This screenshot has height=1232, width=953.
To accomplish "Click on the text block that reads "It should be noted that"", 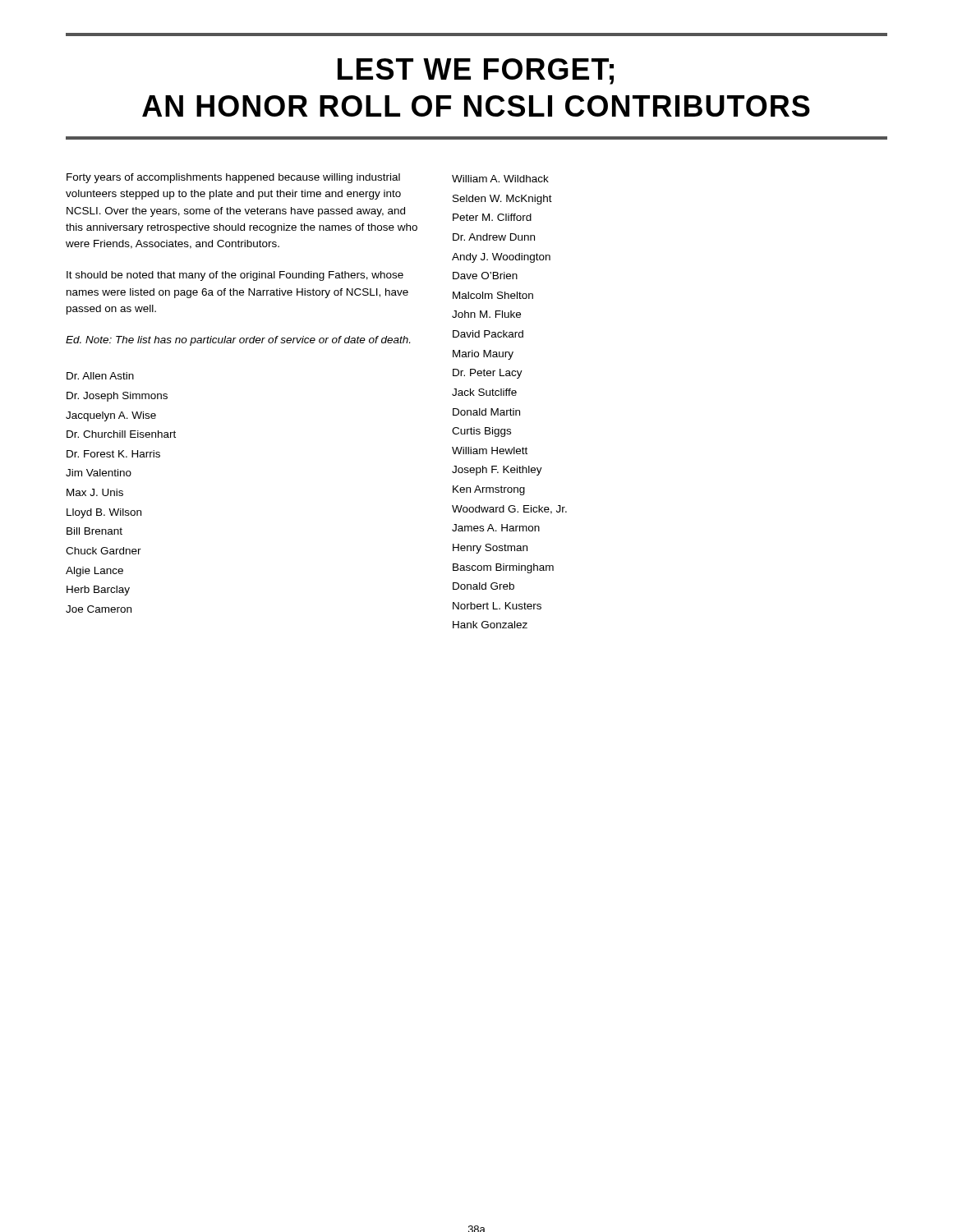I will (x=237, y=292).
